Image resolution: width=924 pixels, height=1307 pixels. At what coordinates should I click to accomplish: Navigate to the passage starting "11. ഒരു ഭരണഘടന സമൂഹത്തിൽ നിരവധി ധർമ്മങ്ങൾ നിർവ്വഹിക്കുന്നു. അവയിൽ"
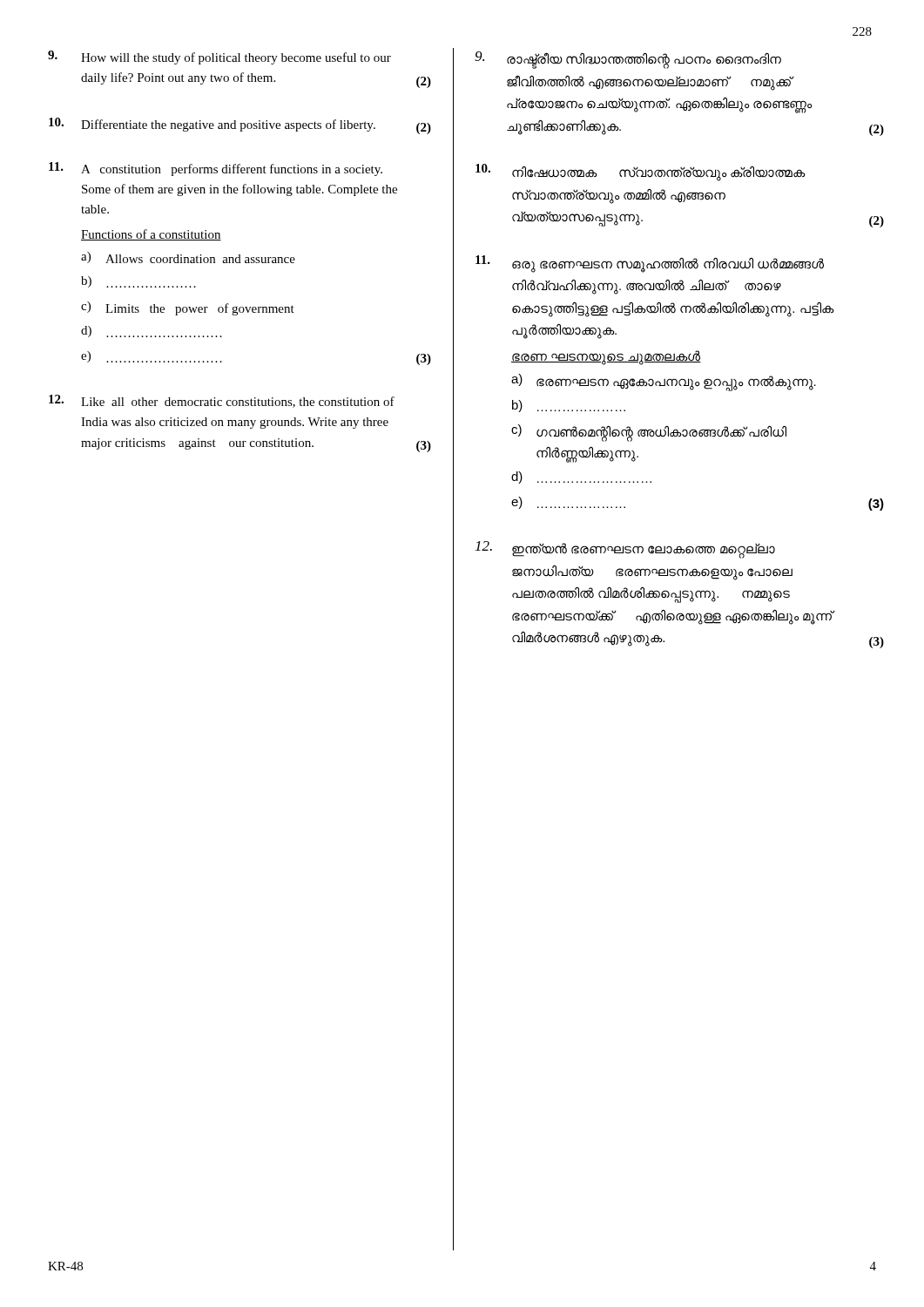click(x=679, y=383)
